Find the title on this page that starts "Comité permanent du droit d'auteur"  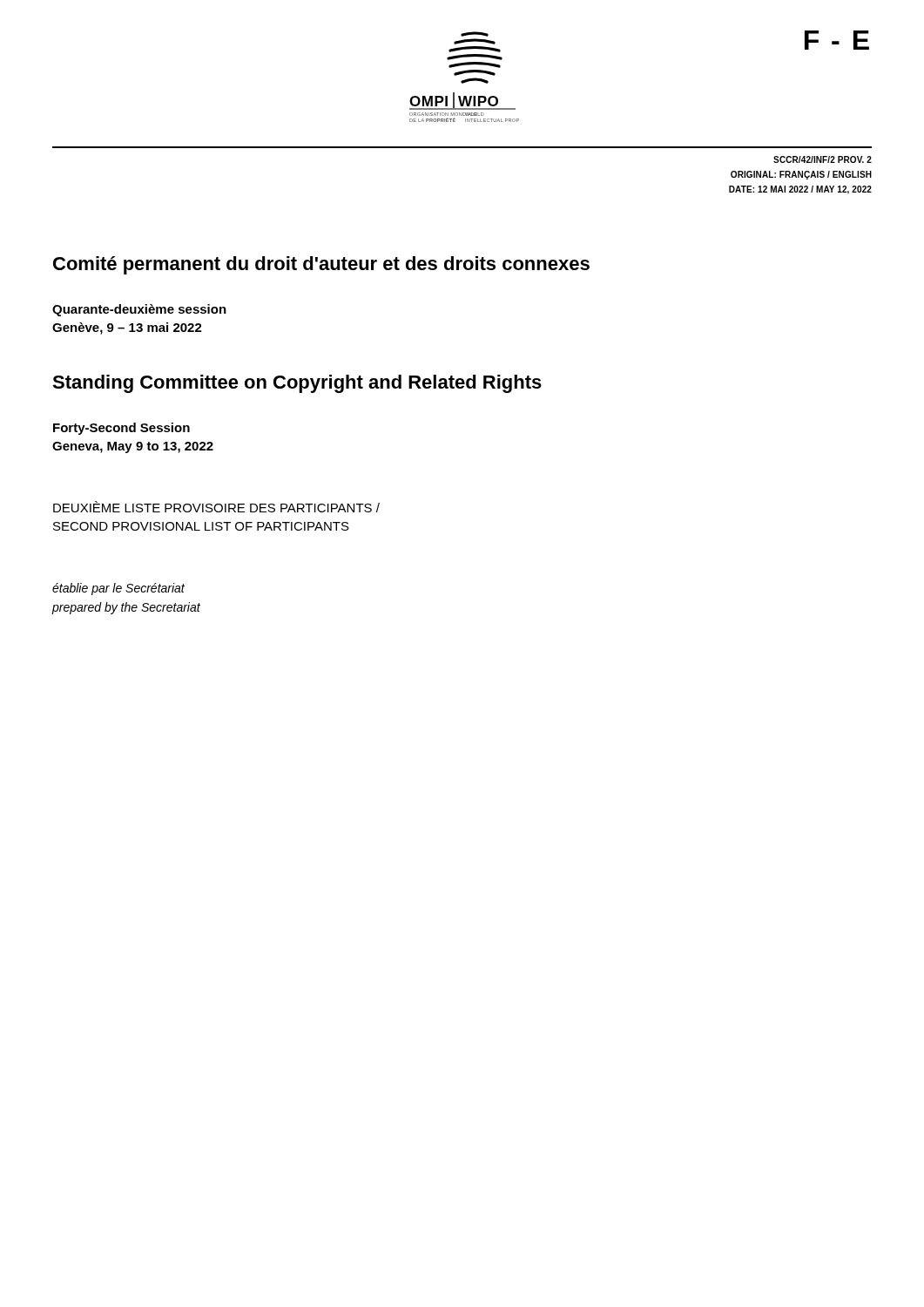[x=321, y=264]
